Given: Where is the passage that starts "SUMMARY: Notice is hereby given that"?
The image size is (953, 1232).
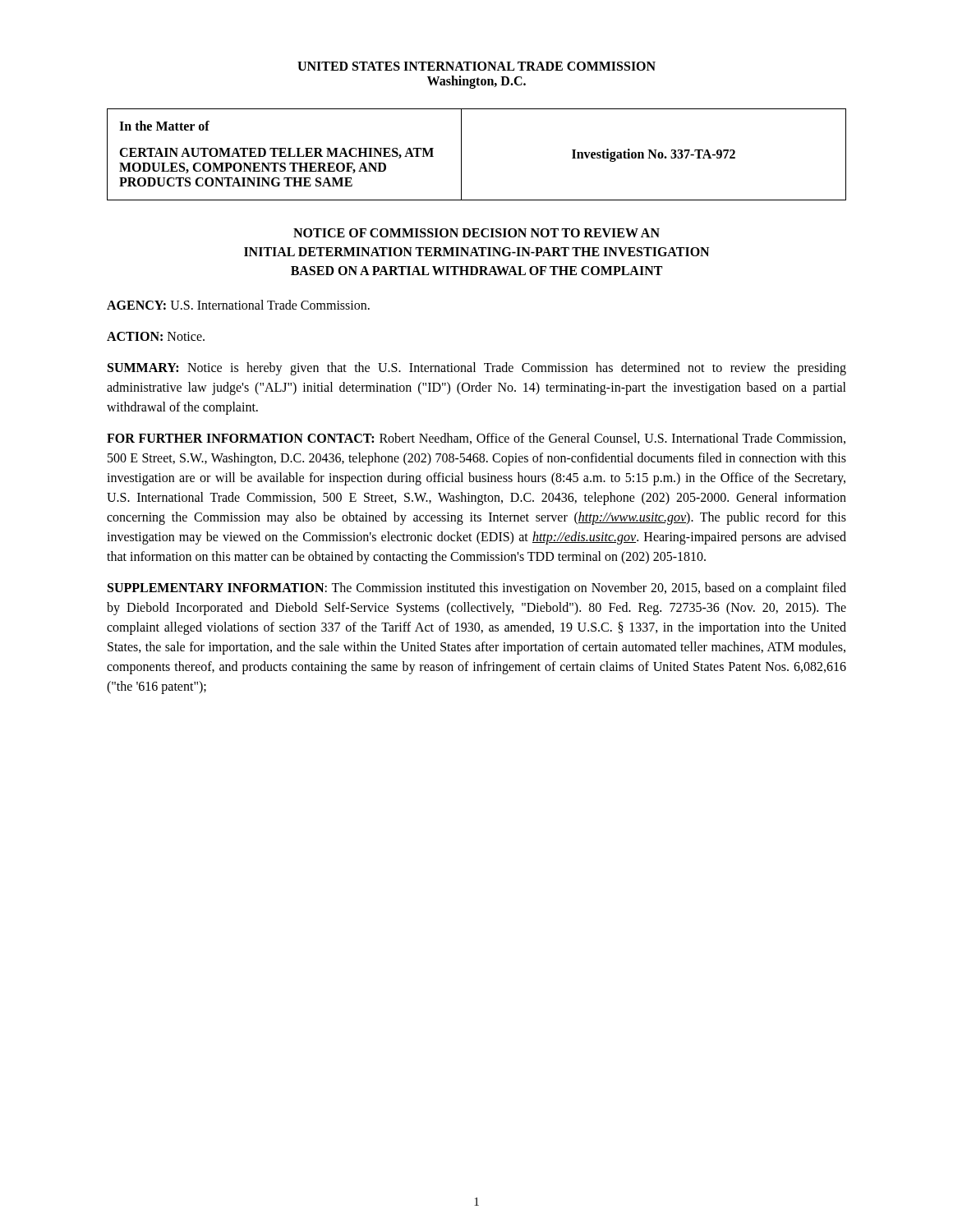Looking at the screenshot, I should 476,387.
